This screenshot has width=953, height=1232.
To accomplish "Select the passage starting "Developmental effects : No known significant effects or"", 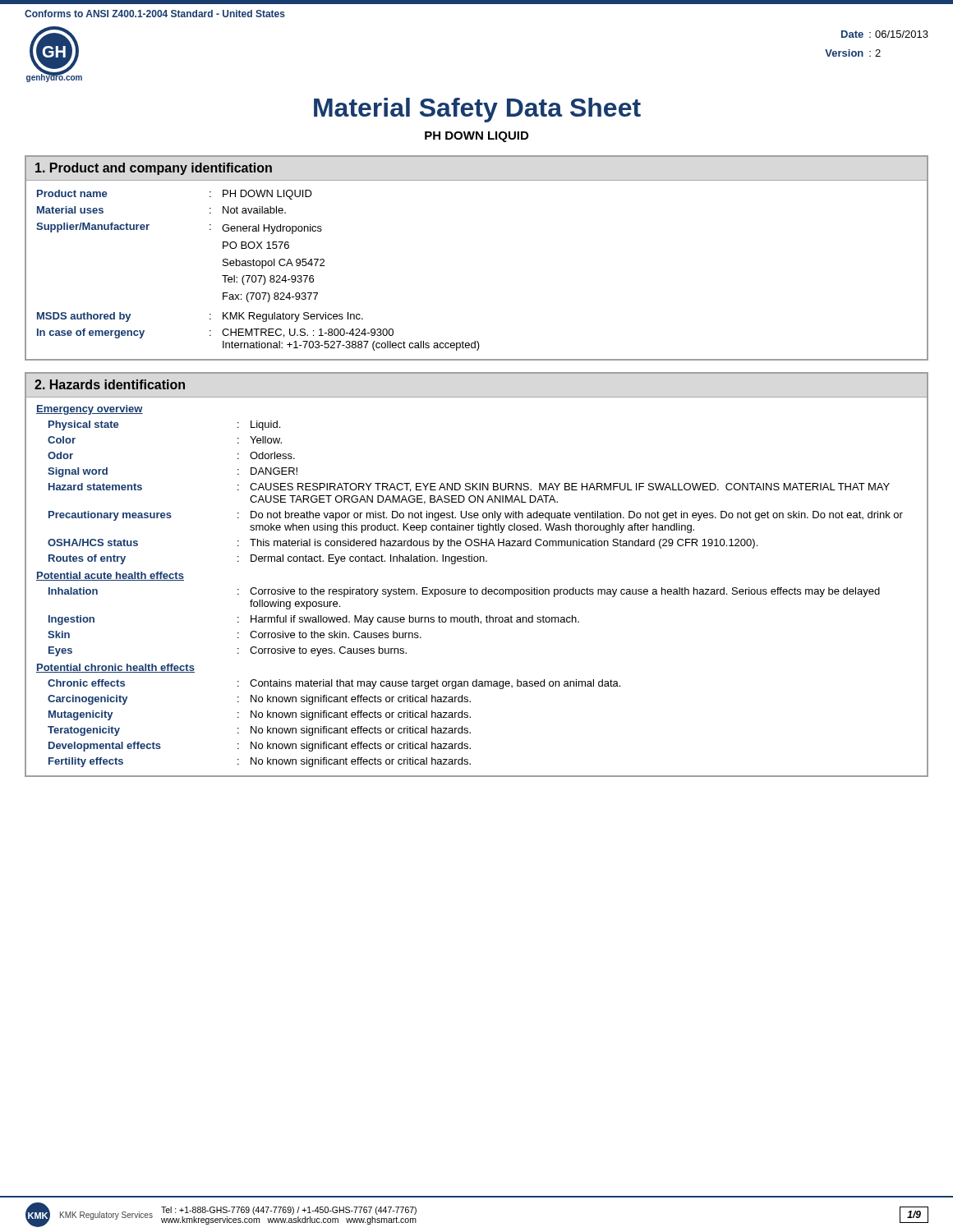I will click(254, 745).
